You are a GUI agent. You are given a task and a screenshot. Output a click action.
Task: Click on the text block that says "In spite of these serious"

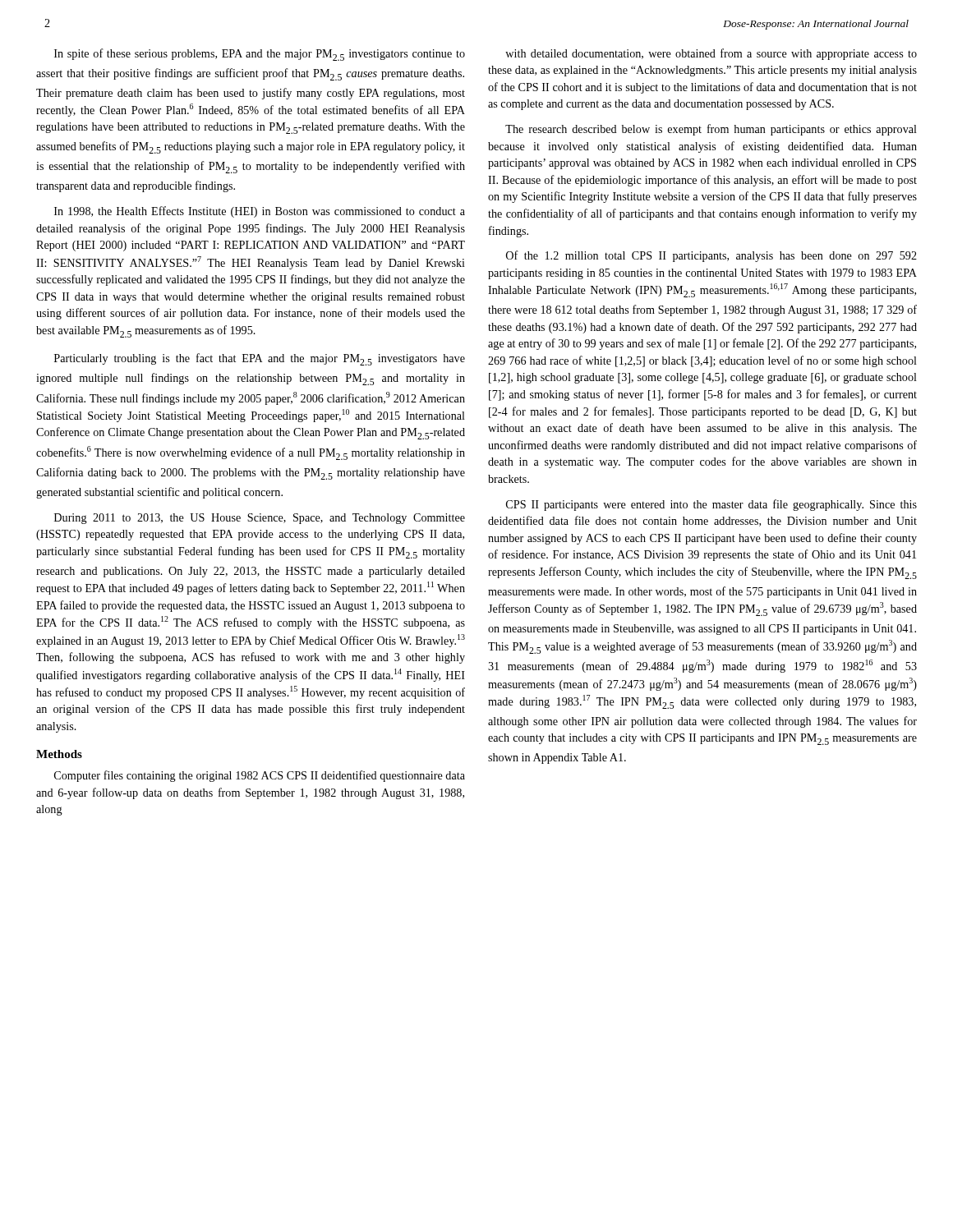[x=251, y=120]
